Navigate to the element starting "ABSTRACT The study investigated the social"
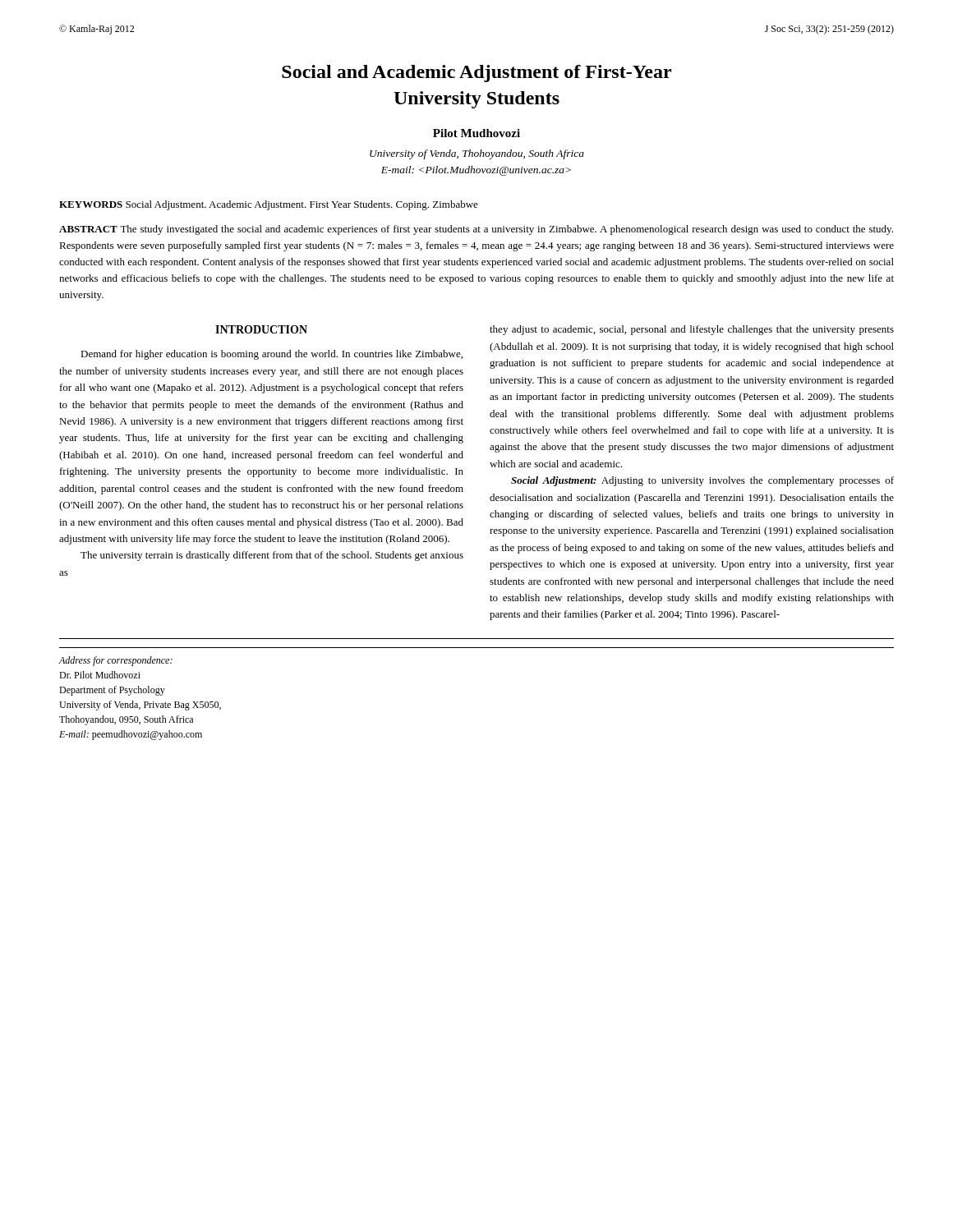953x1232 pixels. (476, 262)
